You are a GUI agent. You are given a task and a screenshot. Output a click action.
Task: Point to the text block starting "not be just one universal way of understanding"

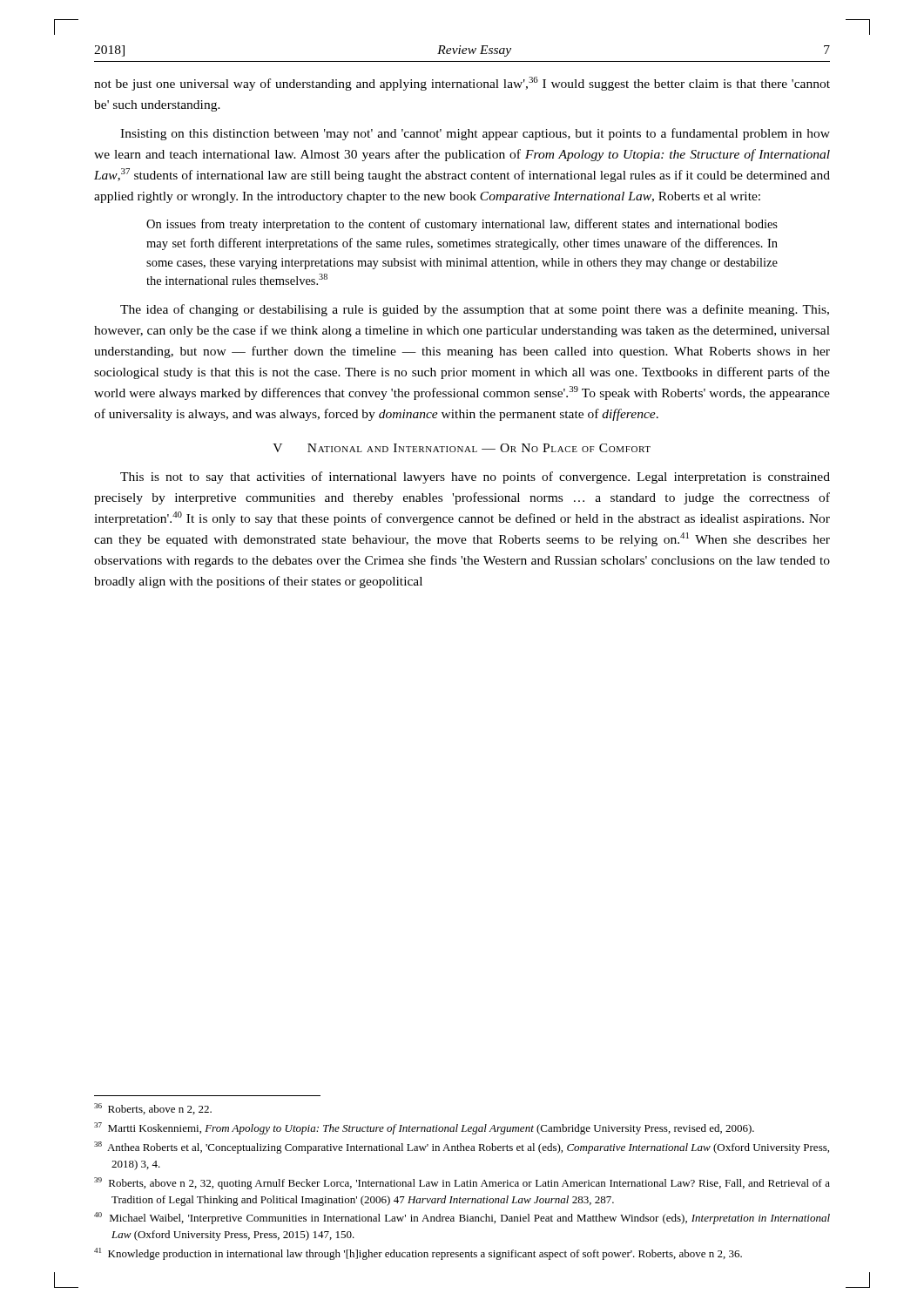pos(462,94)
